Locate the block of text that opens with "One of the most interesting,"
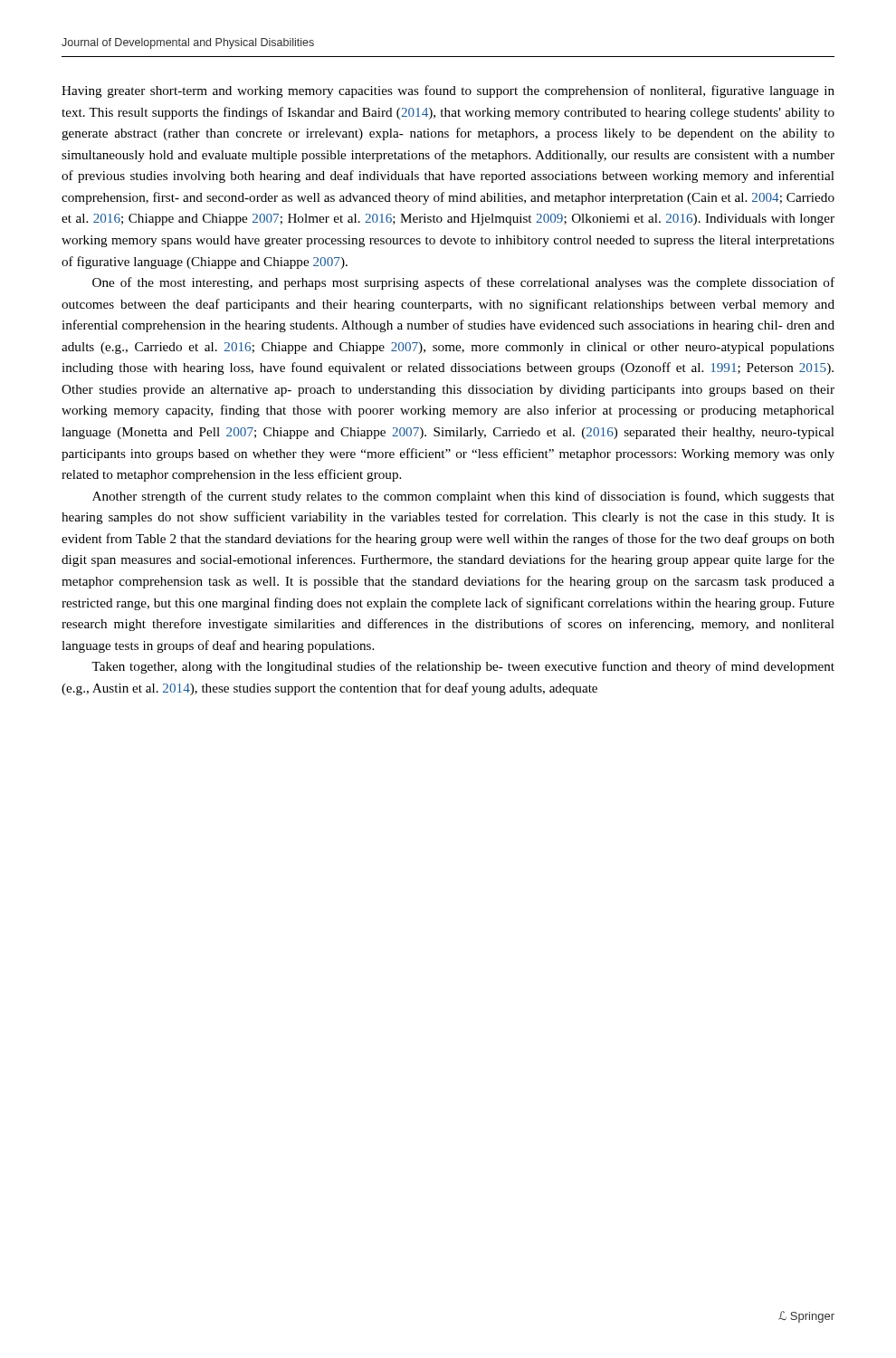The image size is (896, 1358). click(448, 378)
